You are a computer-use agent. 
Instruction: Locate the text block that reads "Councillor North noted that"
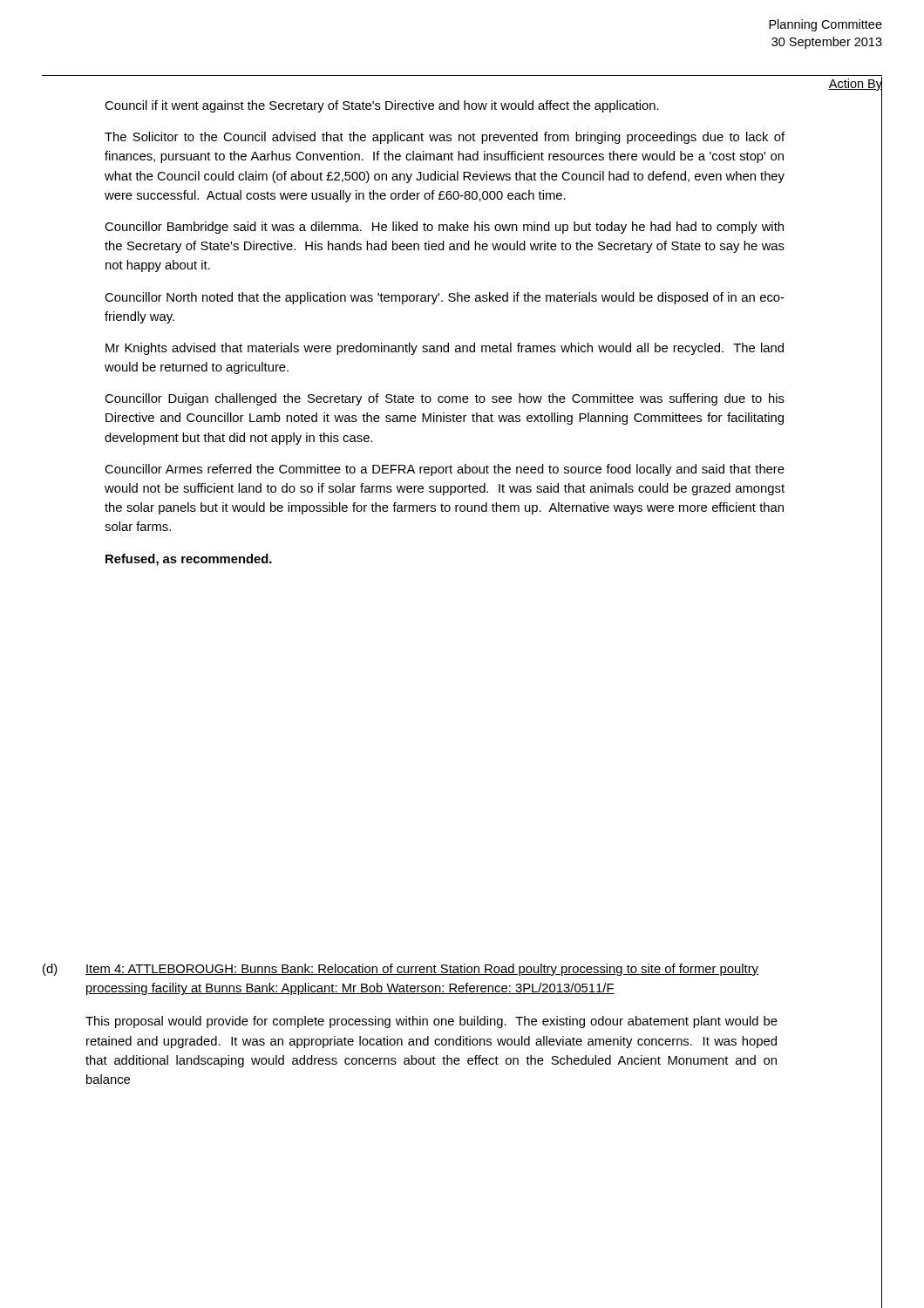[445, 307]
